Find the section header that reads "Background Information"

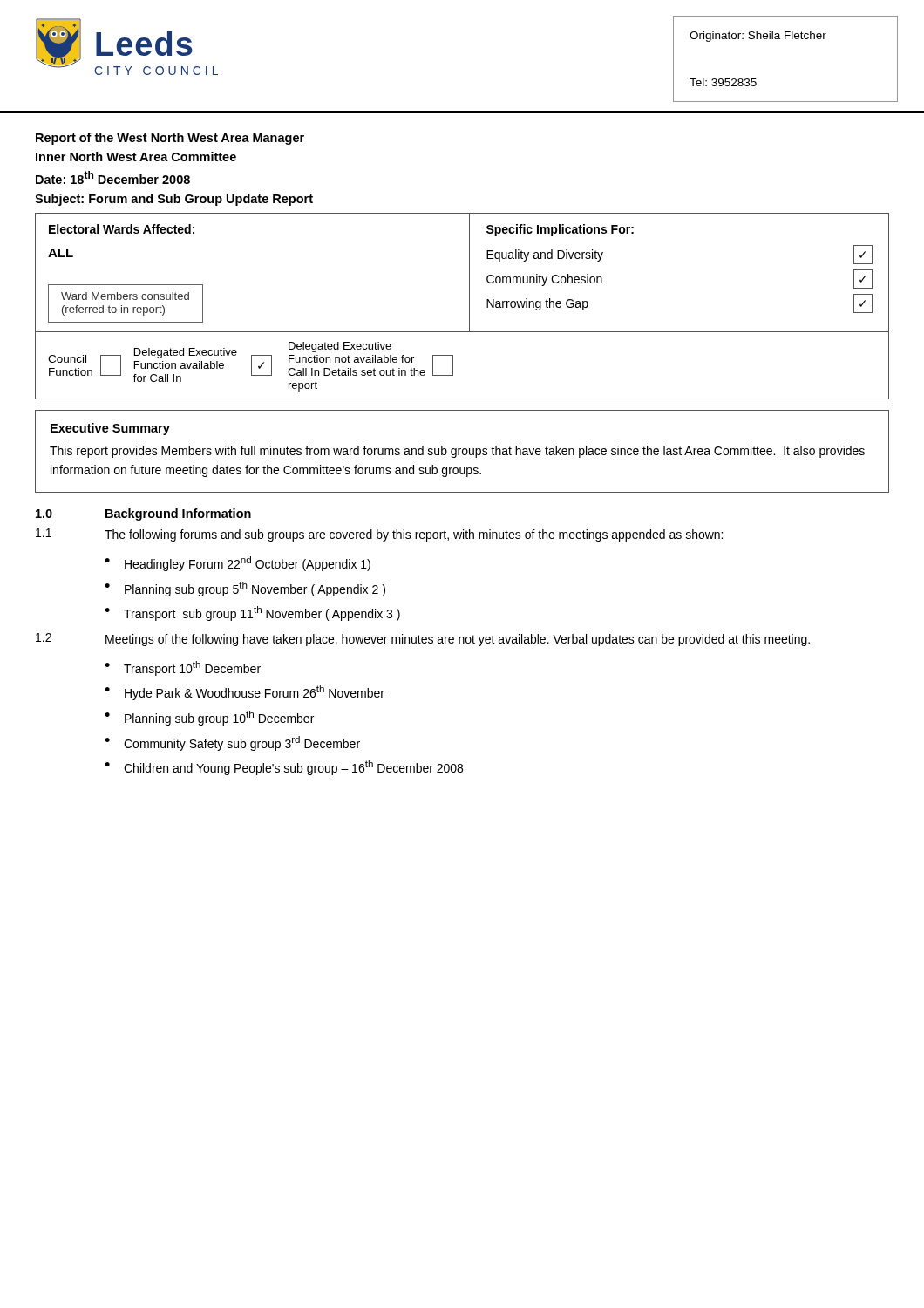(x=178, y=514)
